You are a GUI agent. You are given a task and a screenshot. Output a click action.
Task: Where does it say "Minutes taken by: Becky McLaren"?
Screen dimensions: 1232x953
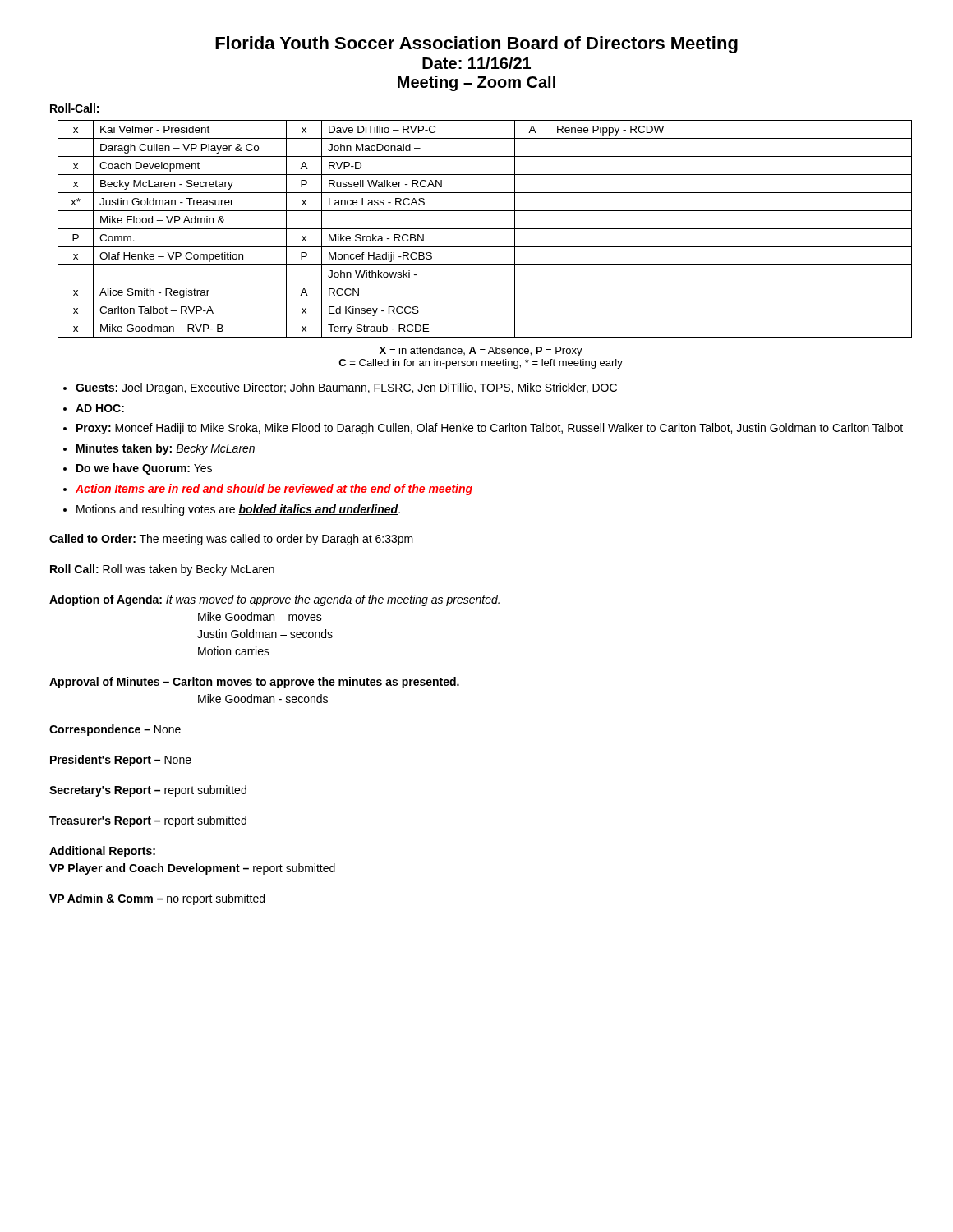click(165, 448)
